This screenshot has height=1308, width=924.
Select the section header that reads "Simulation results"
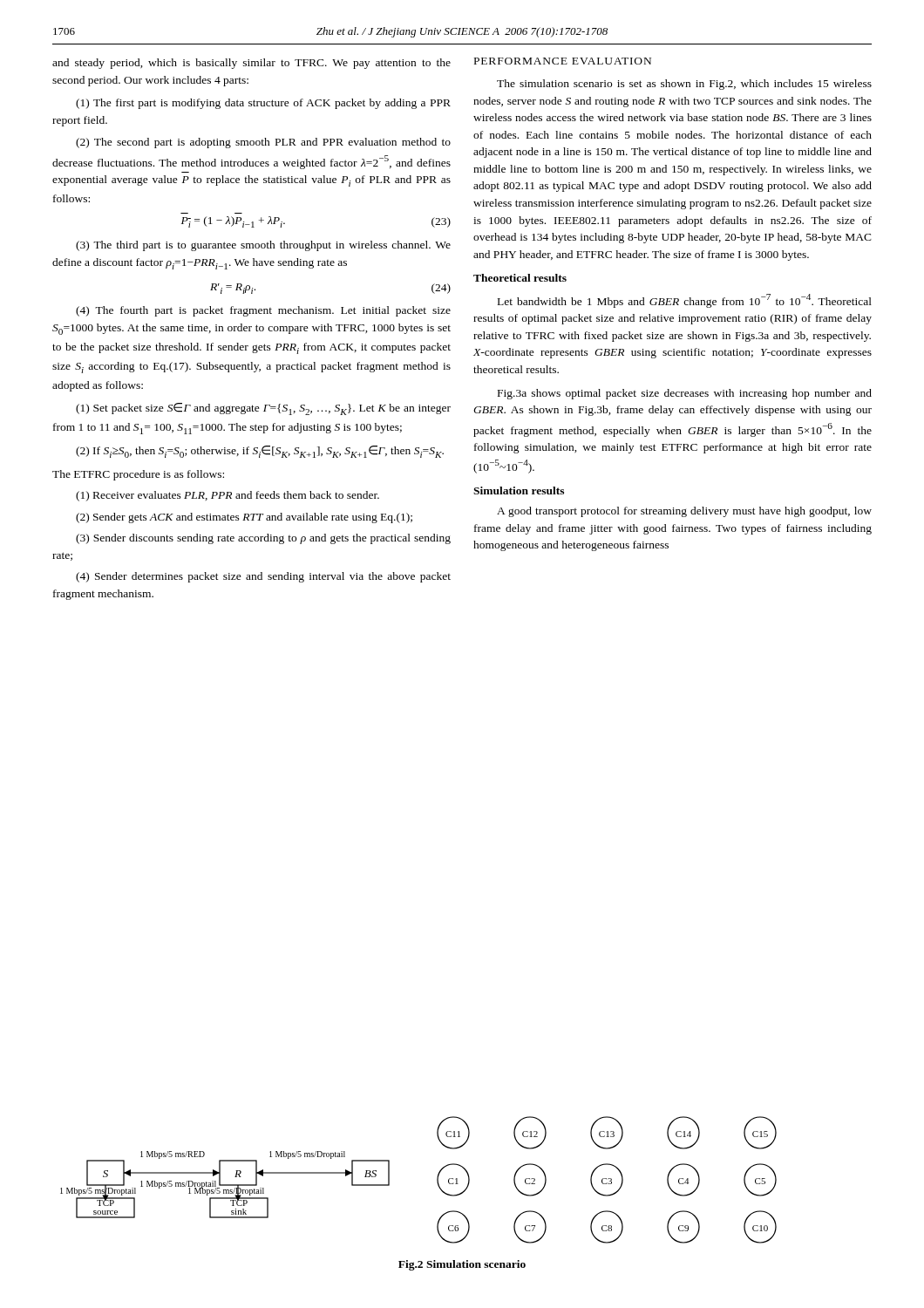pyautogui.click(x=519, y=491)
